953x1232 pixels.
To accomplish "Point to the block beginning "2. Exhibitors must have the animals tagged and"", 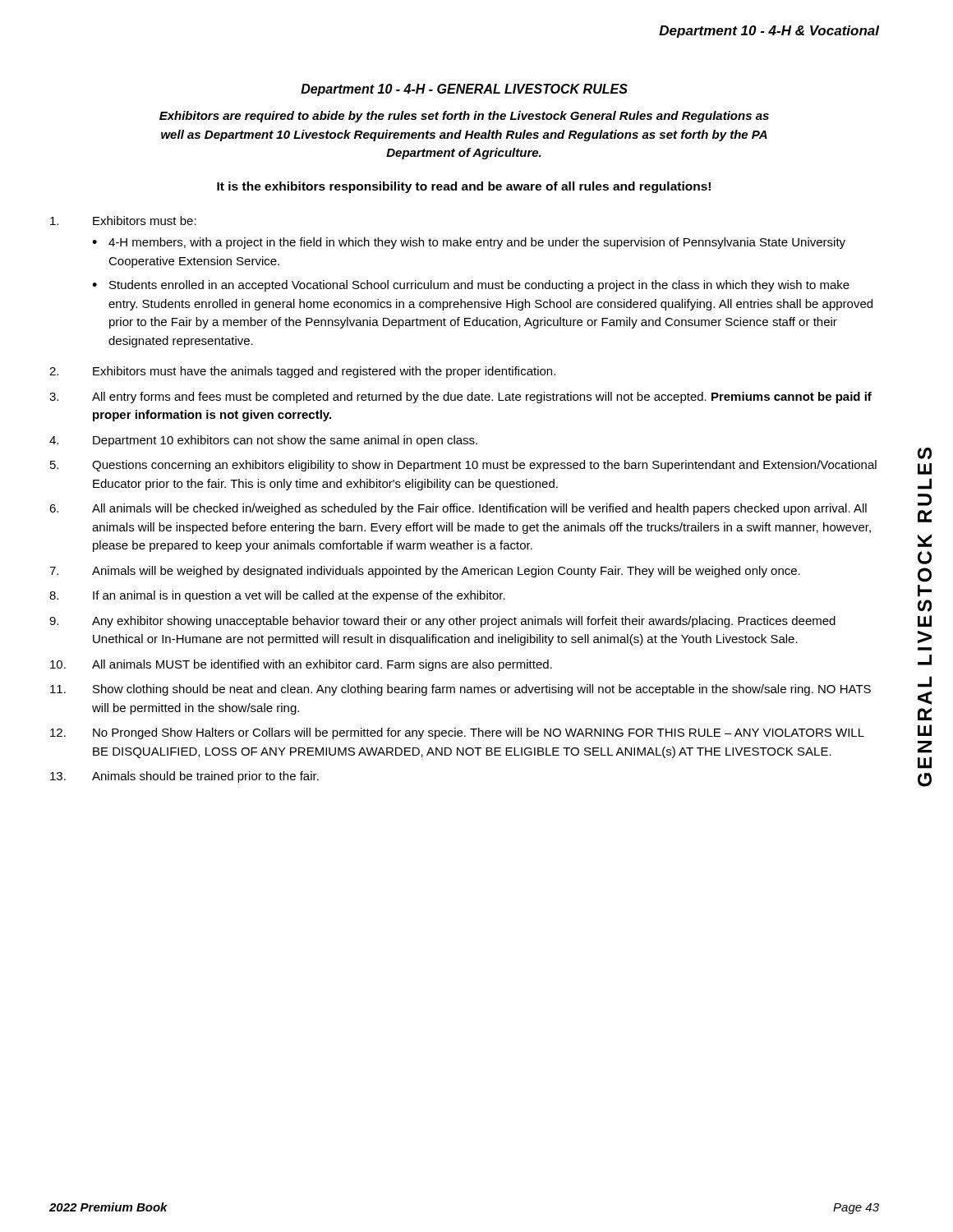I will [464, 371].
